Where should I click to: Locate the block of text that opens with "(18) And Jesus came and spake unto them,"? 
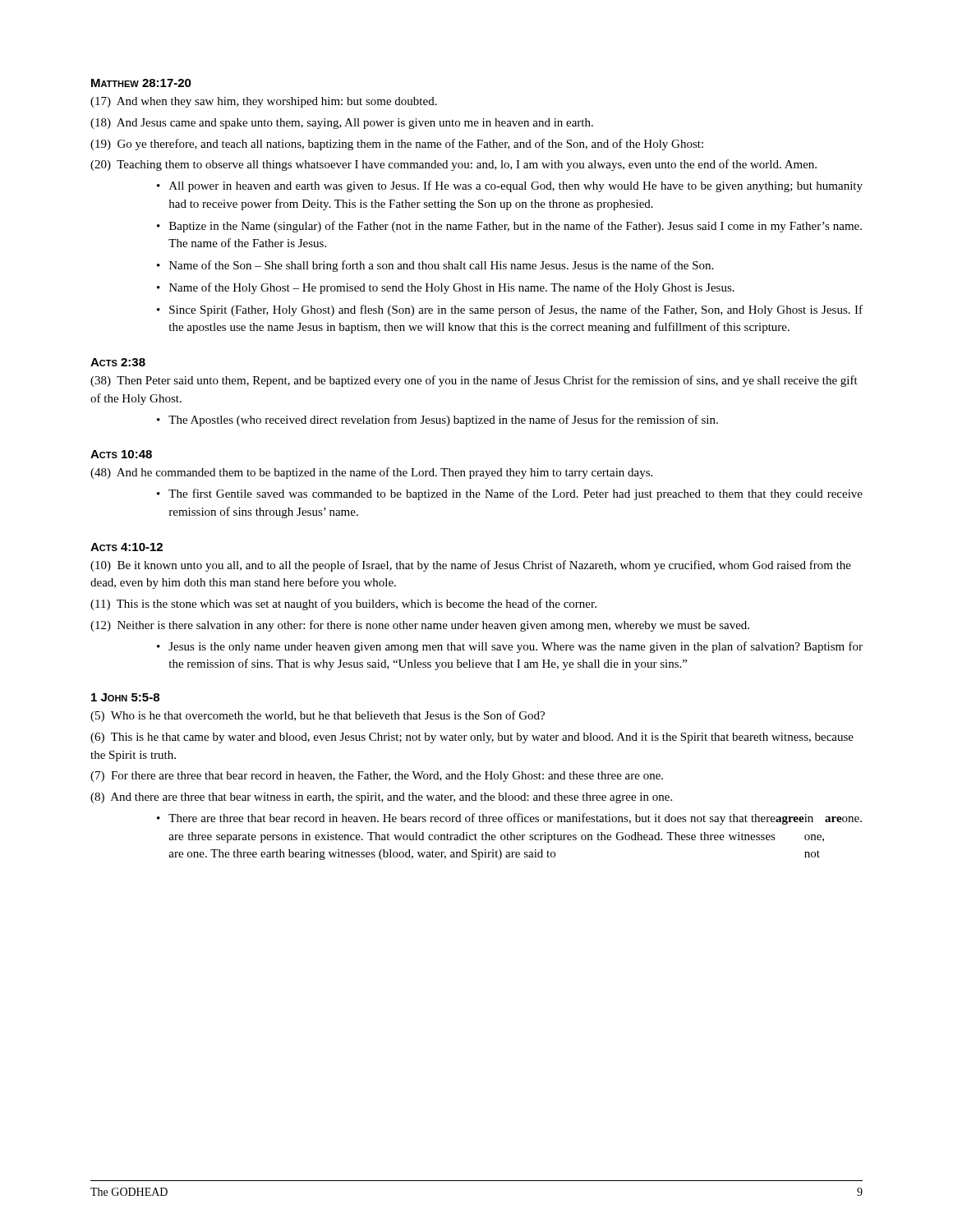coord(342,122)
